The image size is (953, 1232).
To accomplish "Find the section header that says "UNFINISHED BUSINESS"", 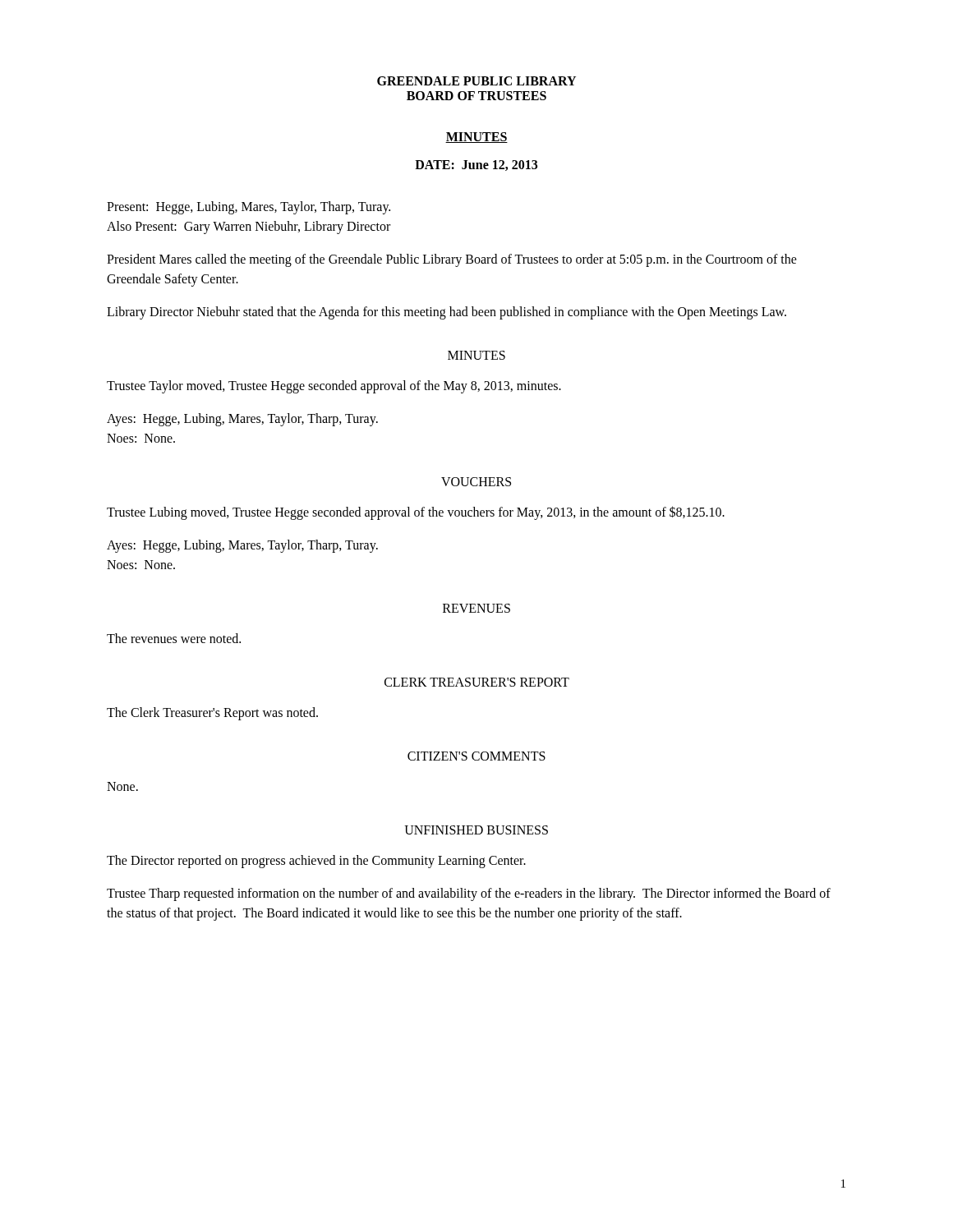I will coord(476,830).
